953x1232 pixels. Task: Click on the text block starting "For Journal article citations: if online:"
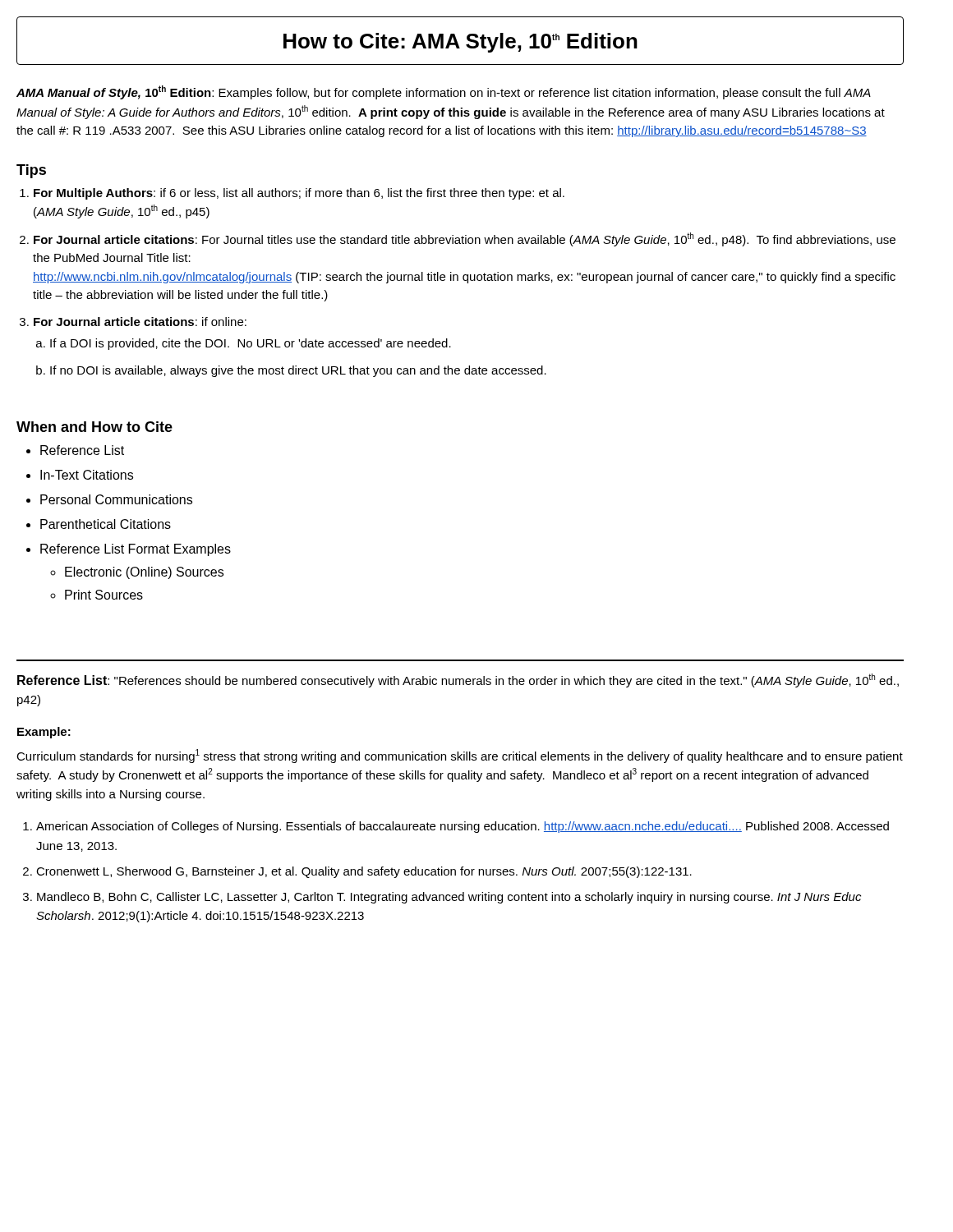(140, 322)
